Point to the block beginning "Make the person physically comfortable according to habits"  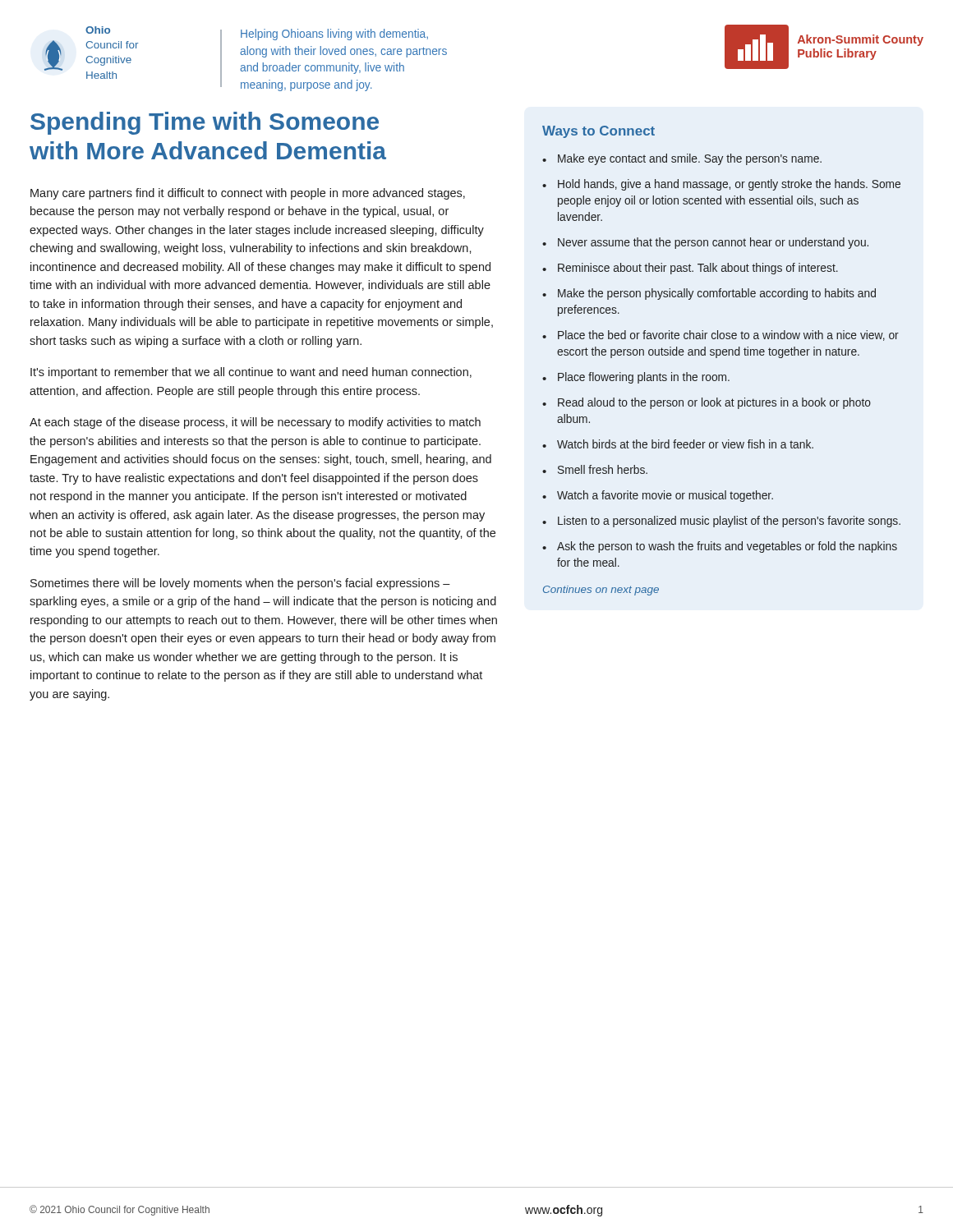(x=717, y=302)
